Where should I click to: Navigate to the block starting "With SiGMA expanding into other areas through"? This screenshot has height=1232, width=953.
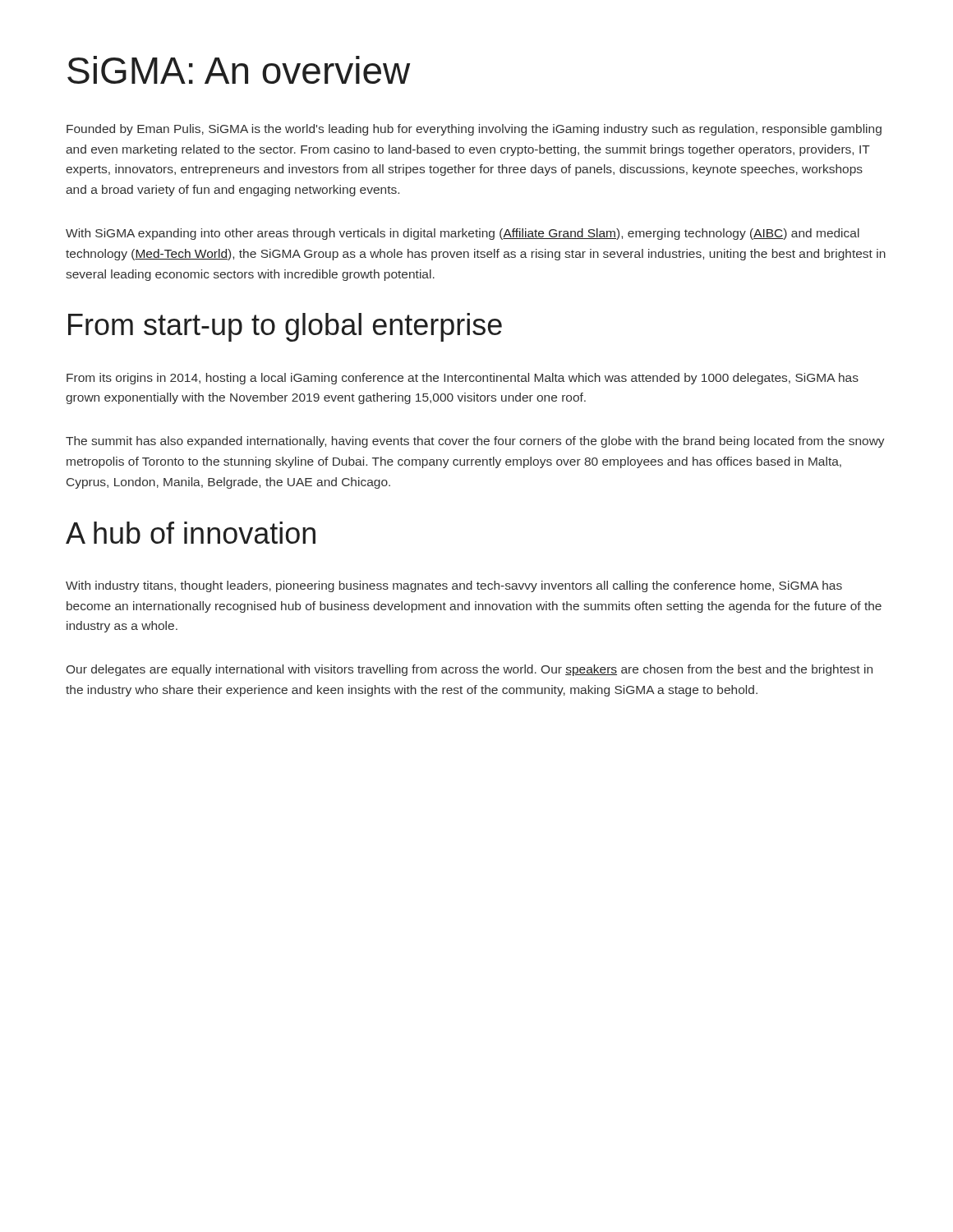click(476, 253)
